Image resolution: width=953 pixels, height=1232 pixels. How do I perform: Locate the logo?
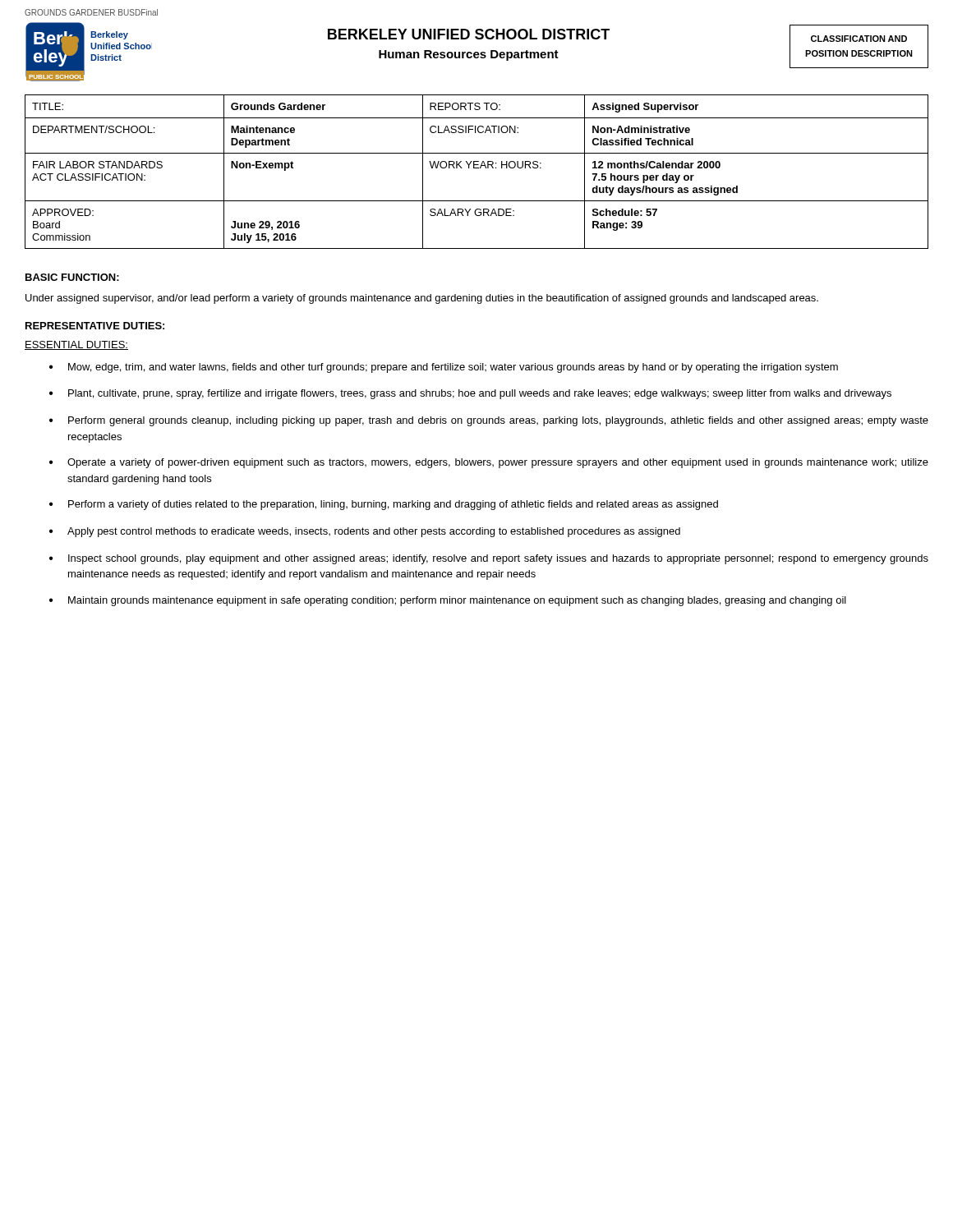[x=88, y=55]
